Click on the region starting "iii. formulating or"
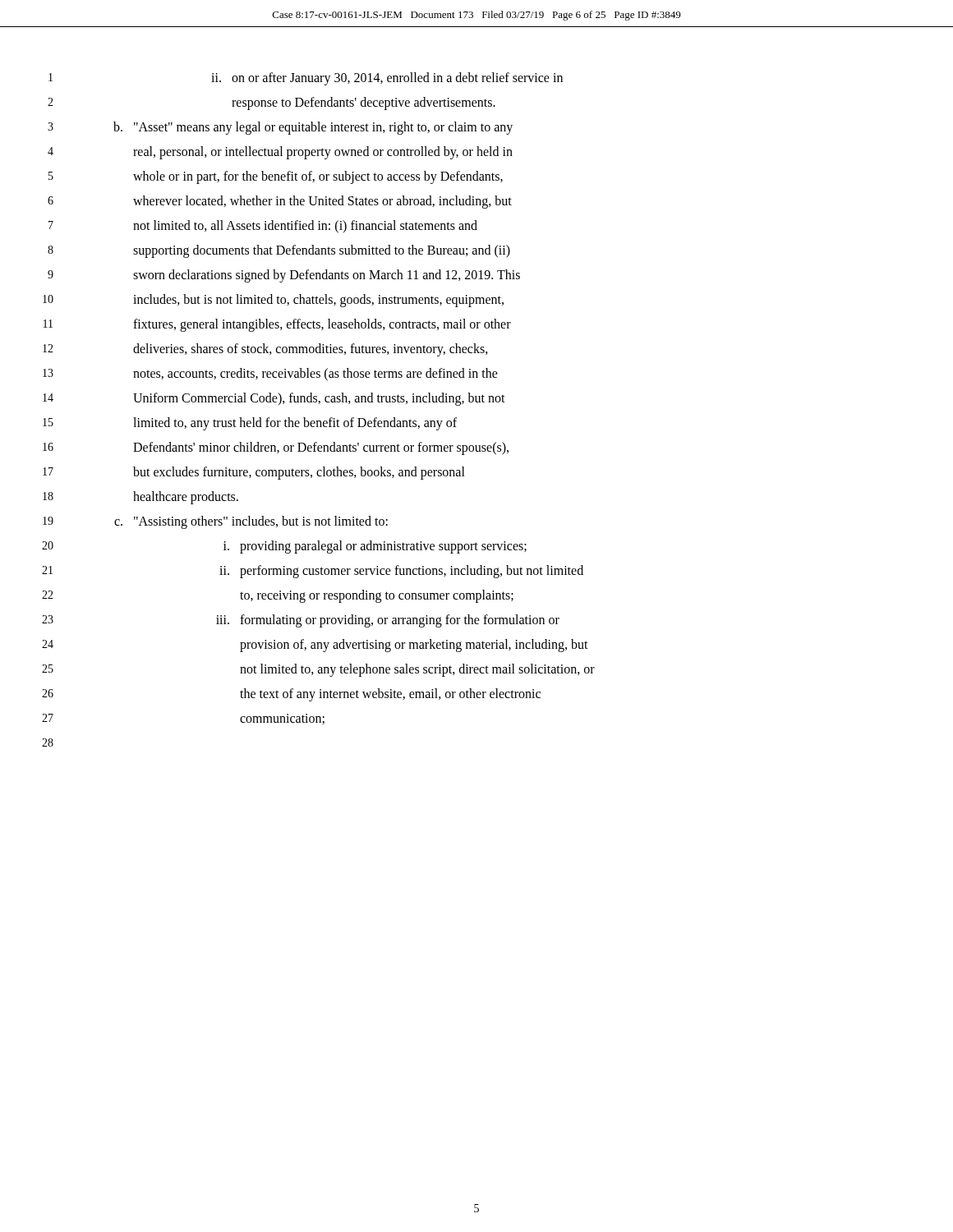 click(489, 669)
